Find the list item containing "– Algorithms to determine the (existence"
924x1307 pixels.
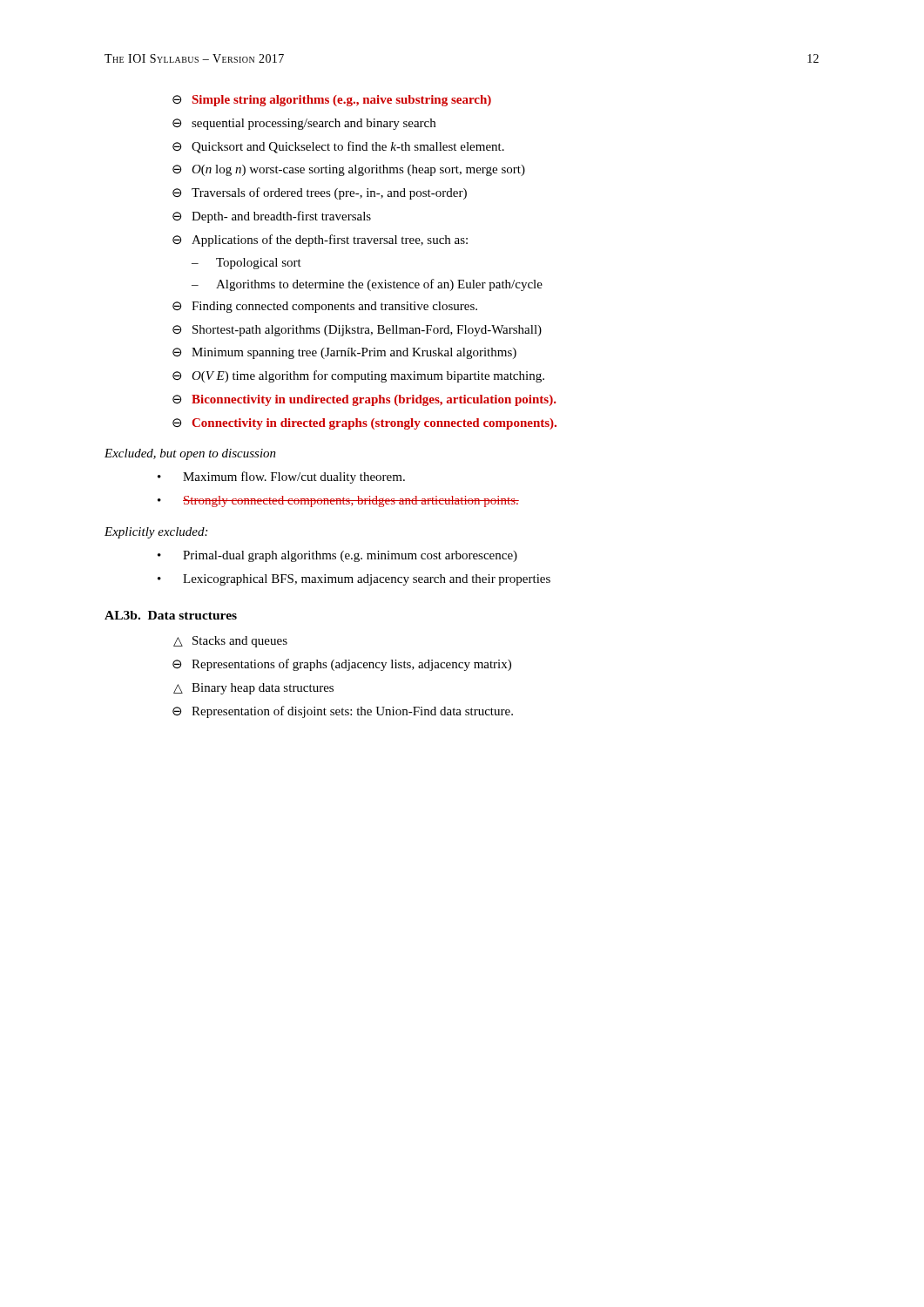(367, 285)
